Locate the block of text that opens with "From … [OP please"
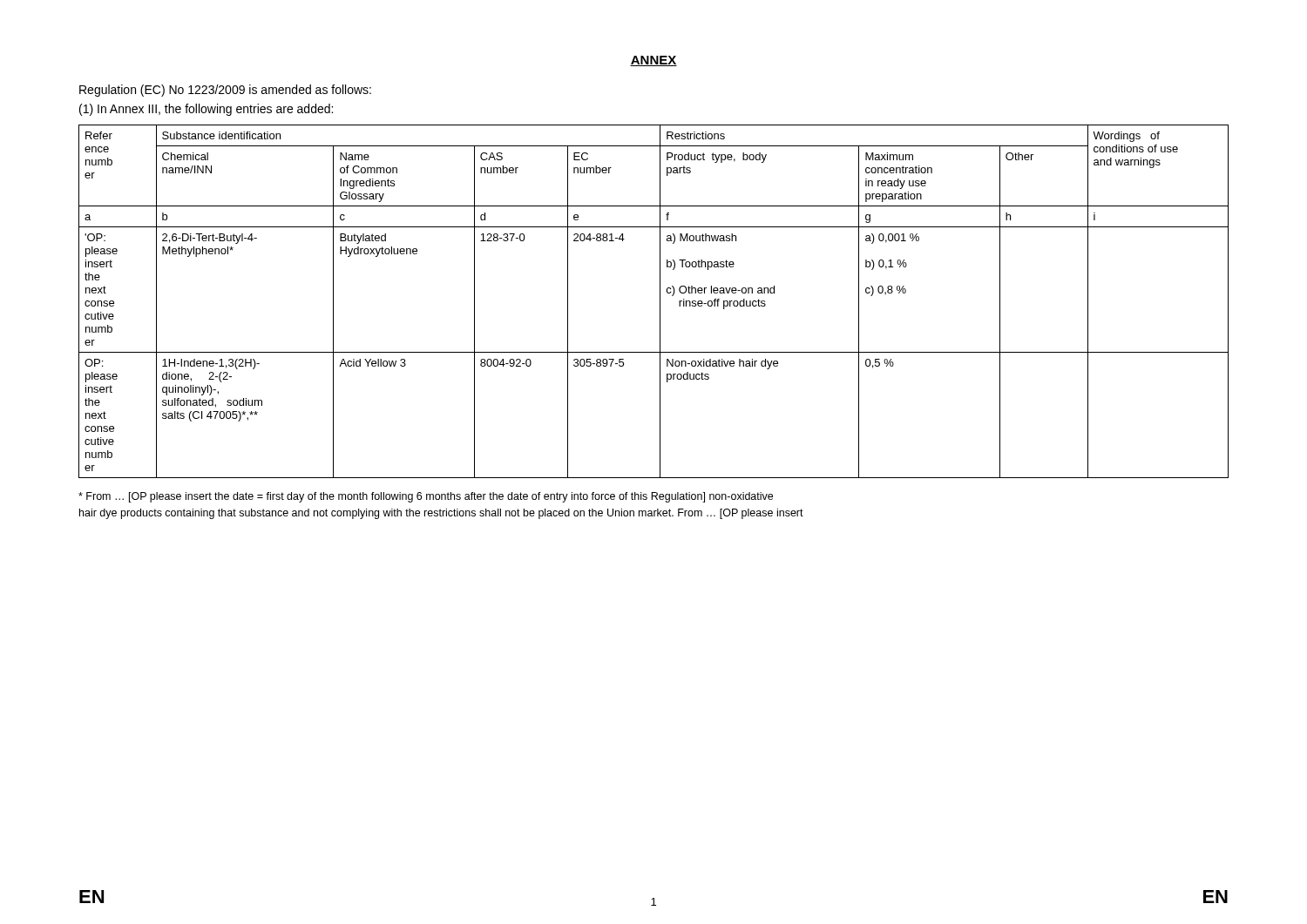The height and width of the screenshot is (924, 1307). (x=441, y=505)
